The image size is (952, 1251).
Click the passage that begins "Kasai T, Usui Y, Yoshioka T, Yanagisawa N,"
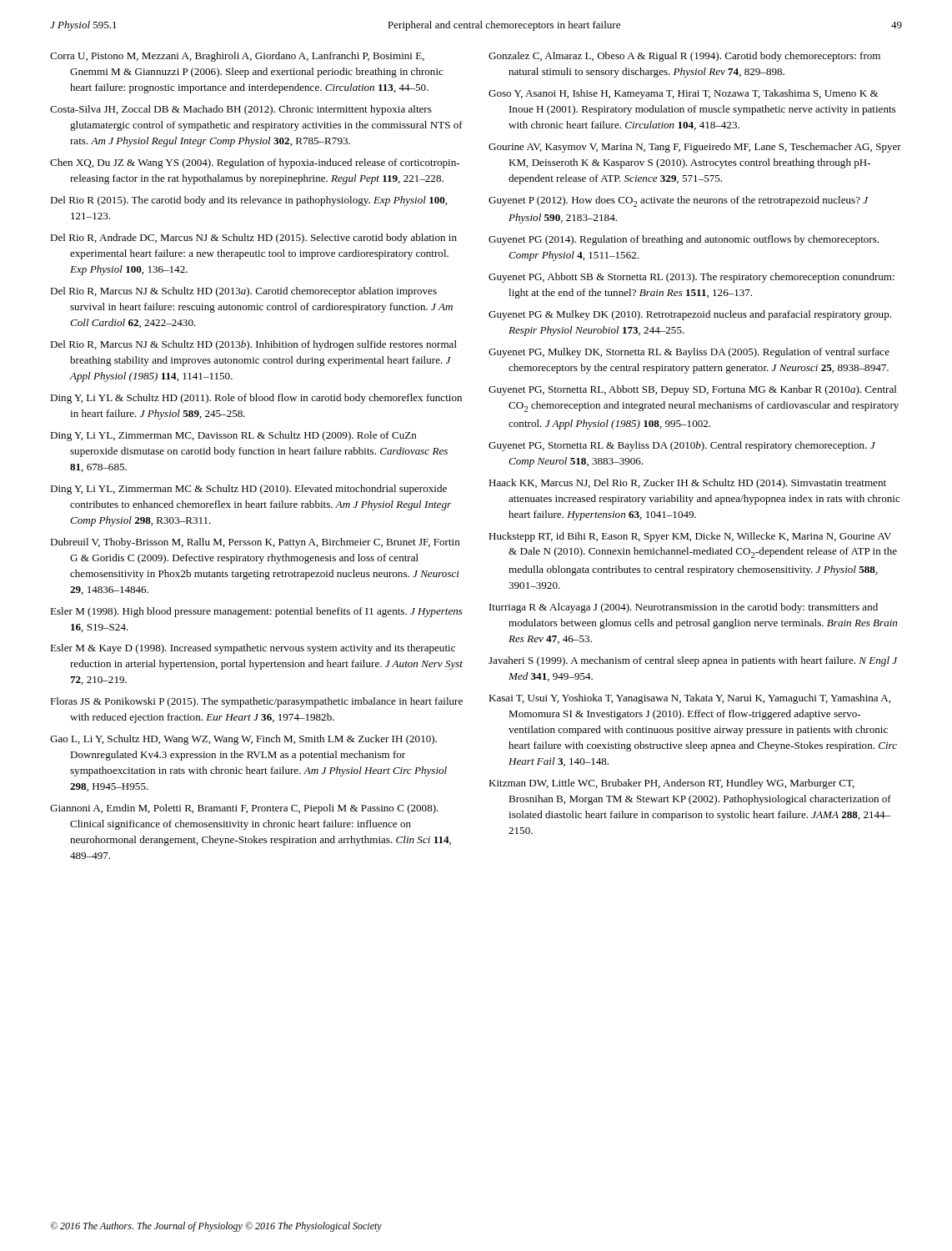(x=693, y=729)
